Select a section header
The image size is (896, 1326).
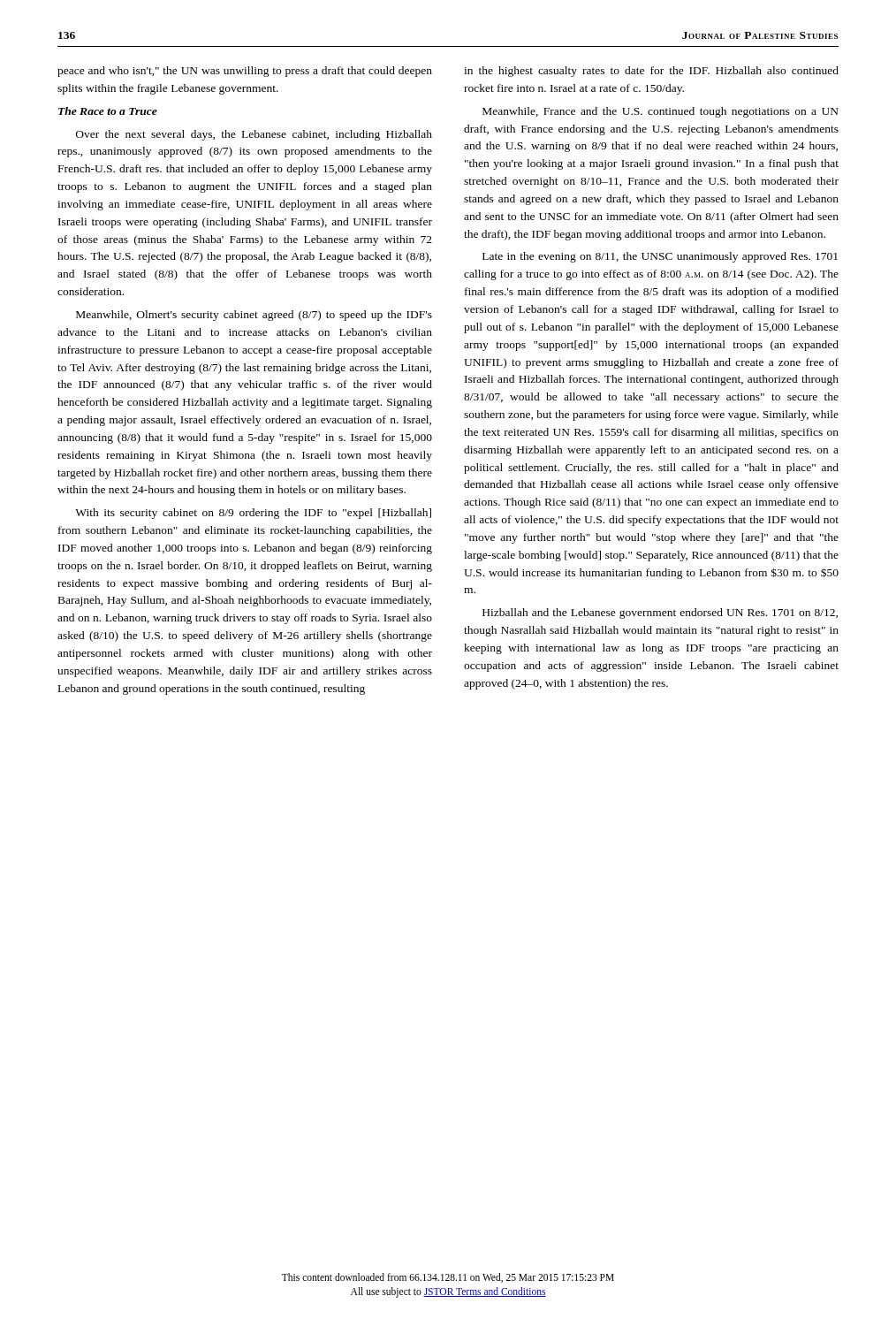245,111
